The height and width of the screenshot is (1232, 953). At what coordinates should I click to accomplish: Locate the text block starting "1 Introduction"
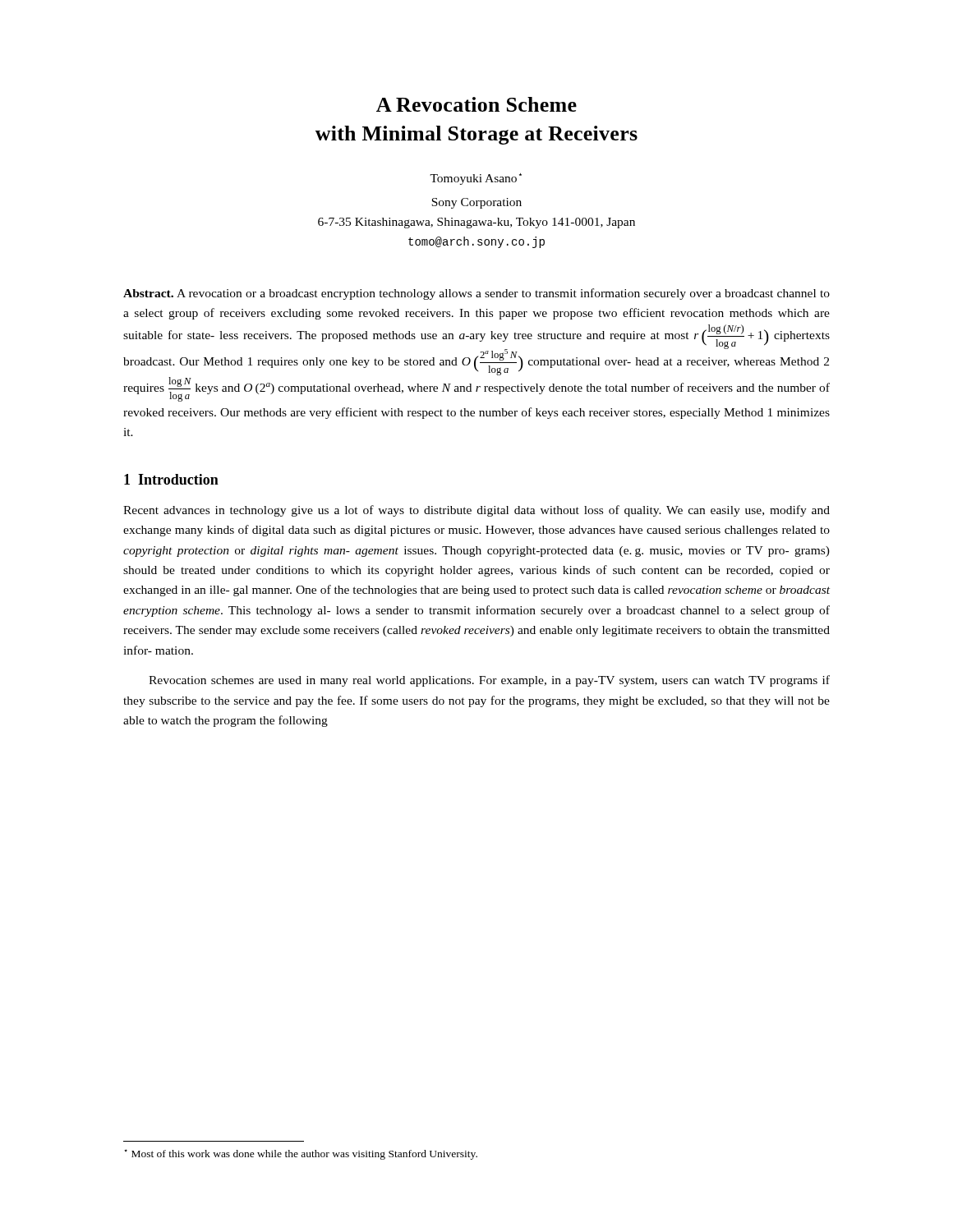(x=171, y=479)
